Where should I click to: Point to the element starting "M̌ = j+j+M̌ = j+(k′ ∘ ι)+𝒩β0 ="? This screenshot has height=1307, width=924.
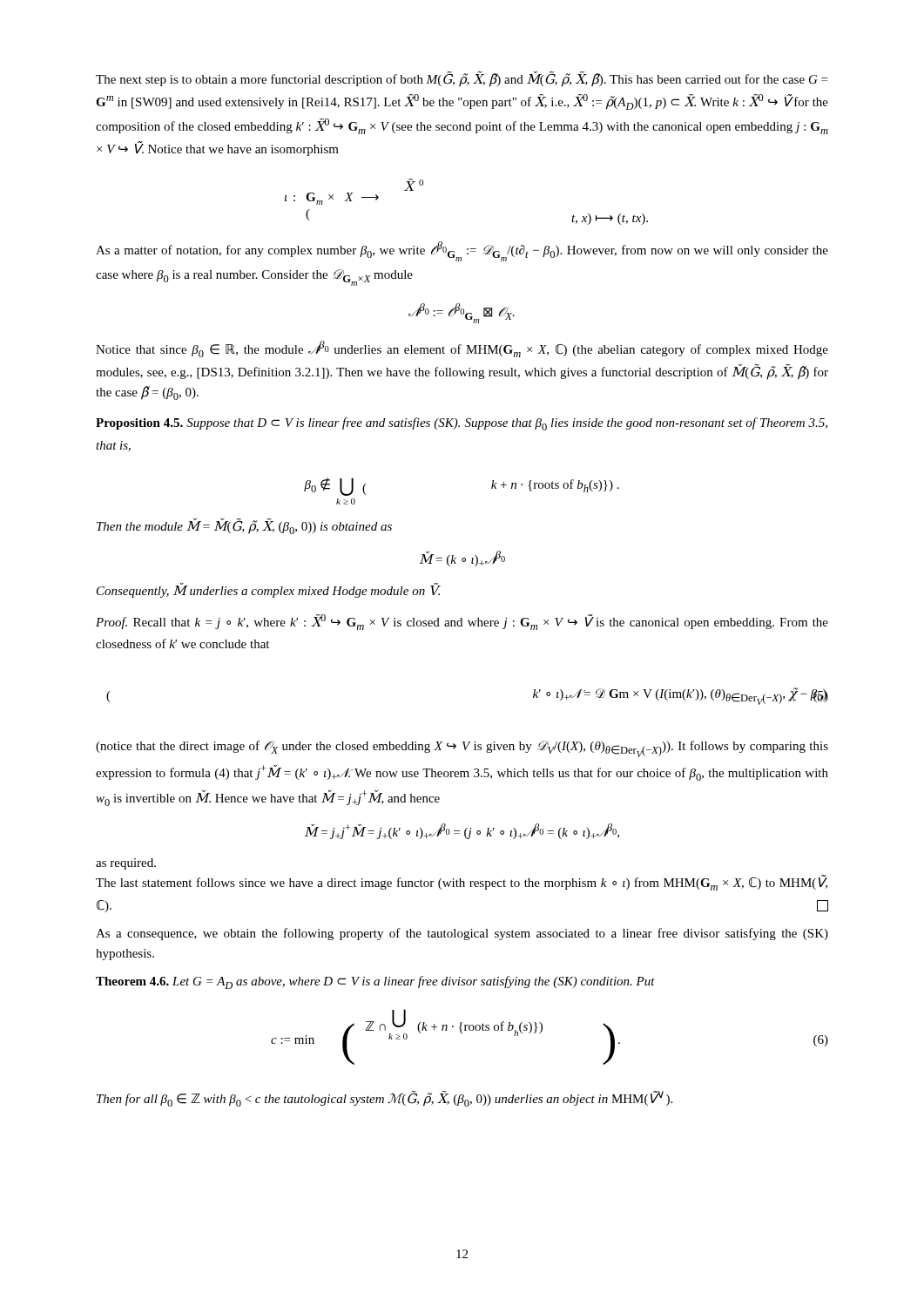coord(462,832)
